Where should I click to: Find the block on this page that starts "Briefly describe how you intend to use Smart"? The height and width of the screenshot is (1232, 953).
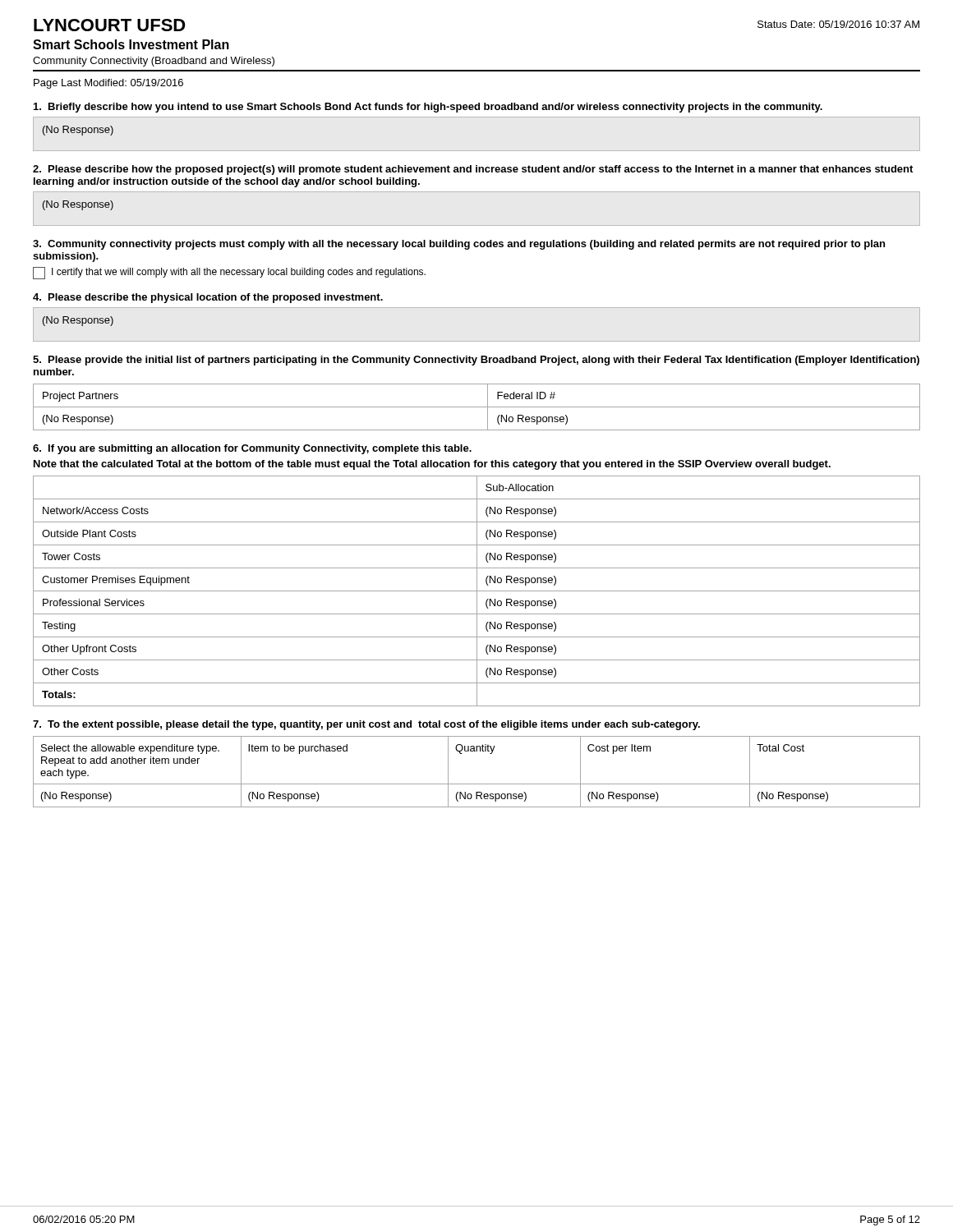click(x=428, y=106)
